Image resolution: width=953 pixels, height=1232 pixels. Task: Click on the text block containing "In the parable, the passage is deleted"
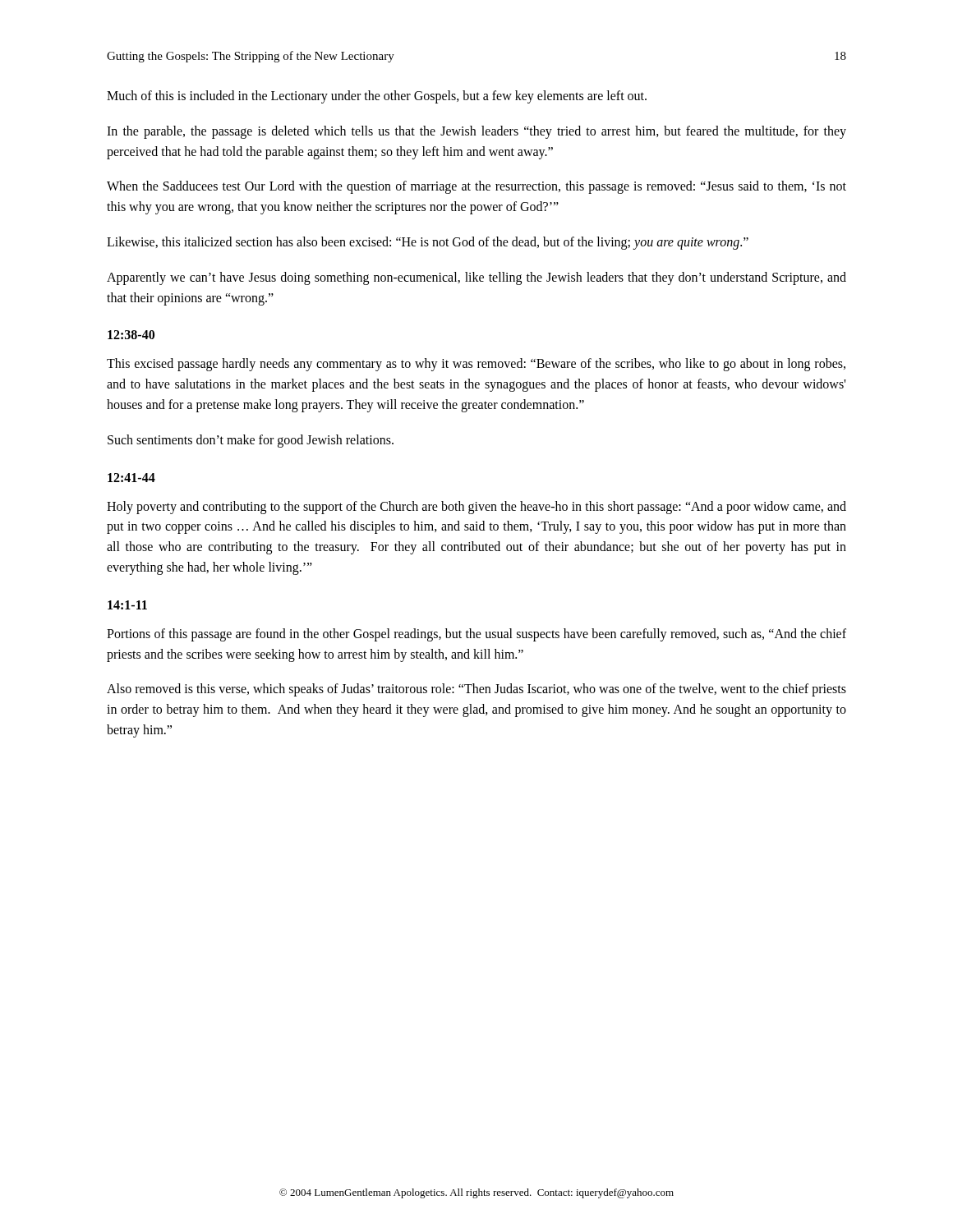(476, 141)
